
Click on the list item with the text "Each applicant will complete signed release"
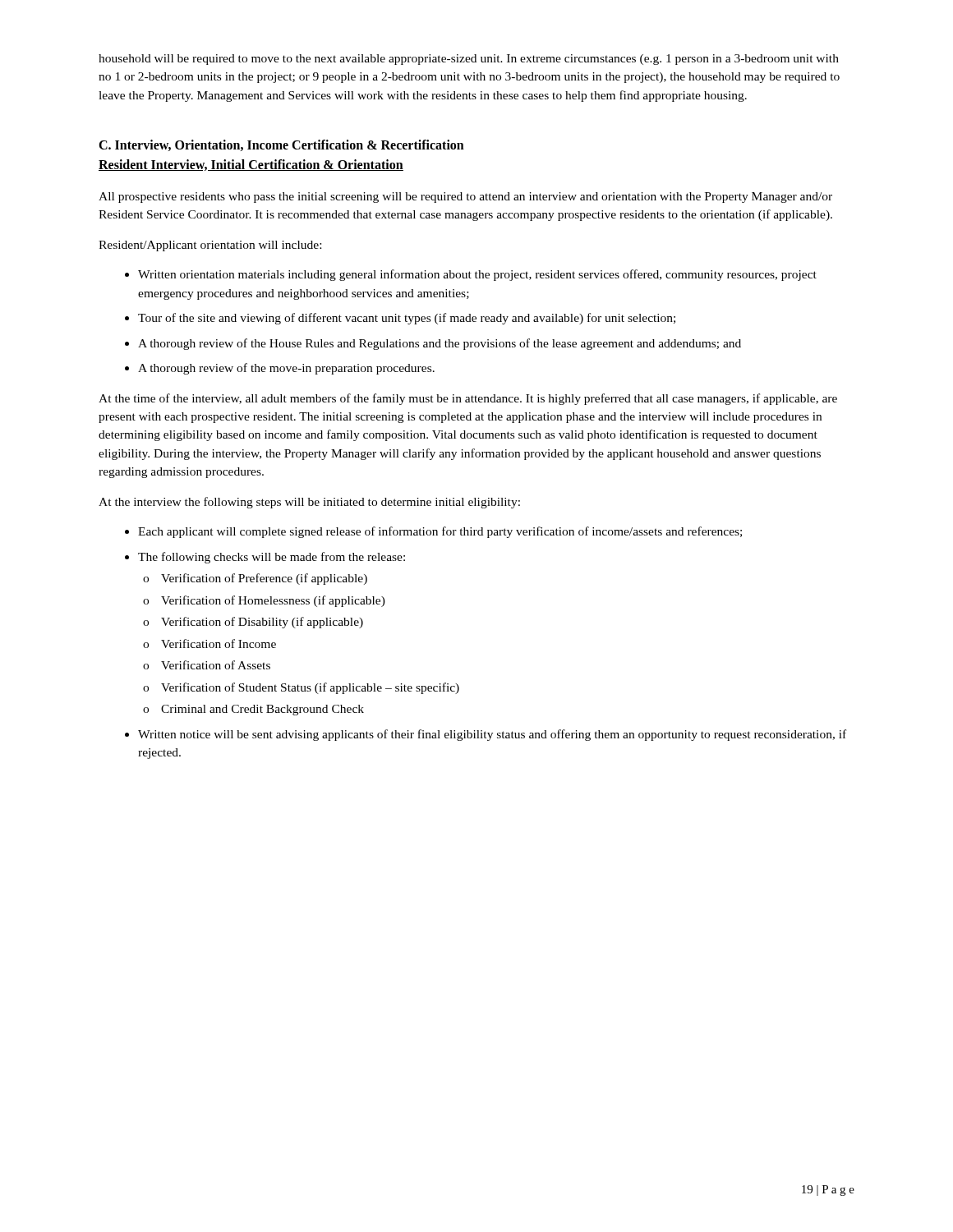coord(441,531)
